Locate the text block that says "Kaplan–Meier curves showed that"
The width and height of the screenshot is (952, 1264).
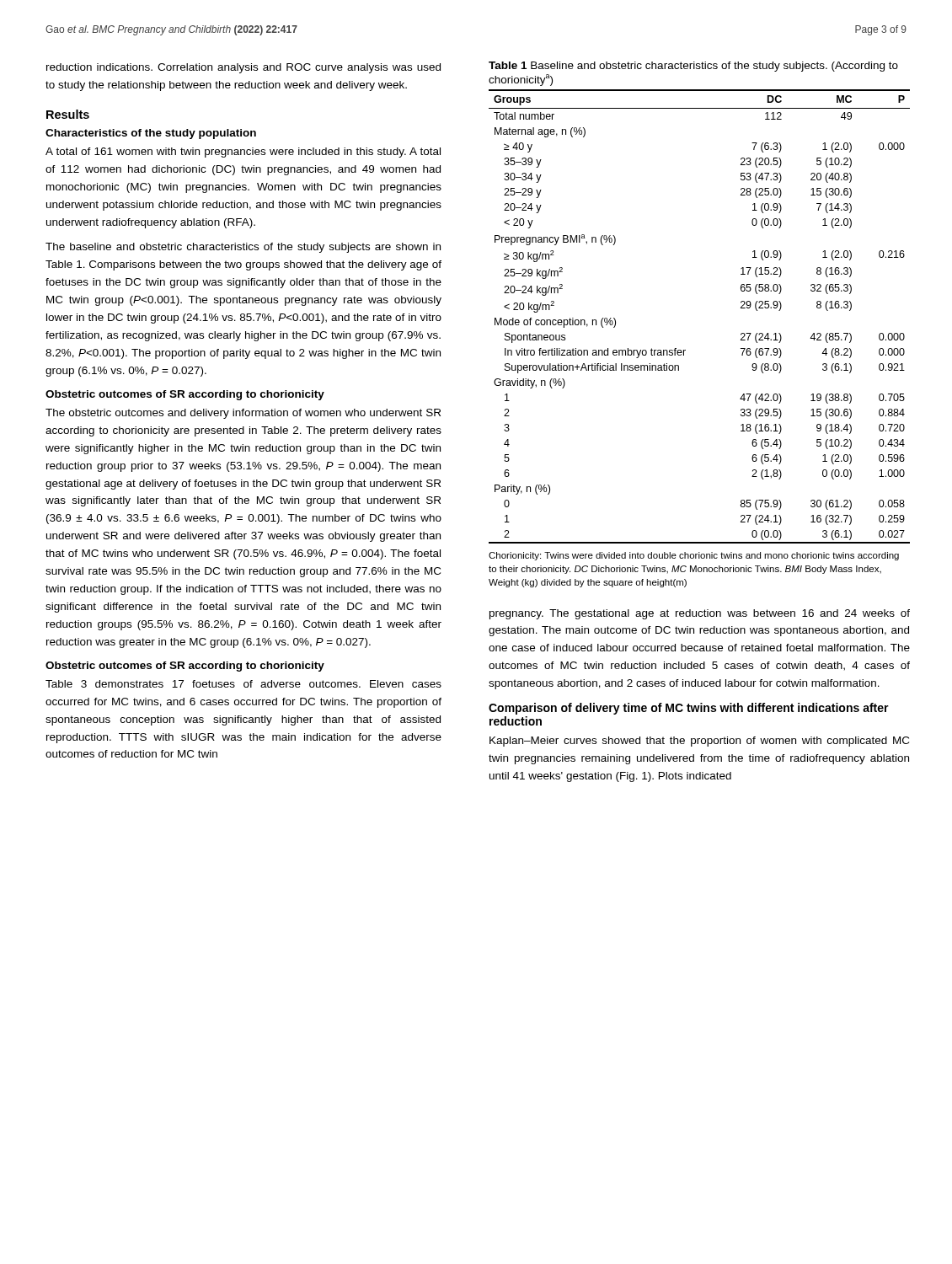pos(699,759)
